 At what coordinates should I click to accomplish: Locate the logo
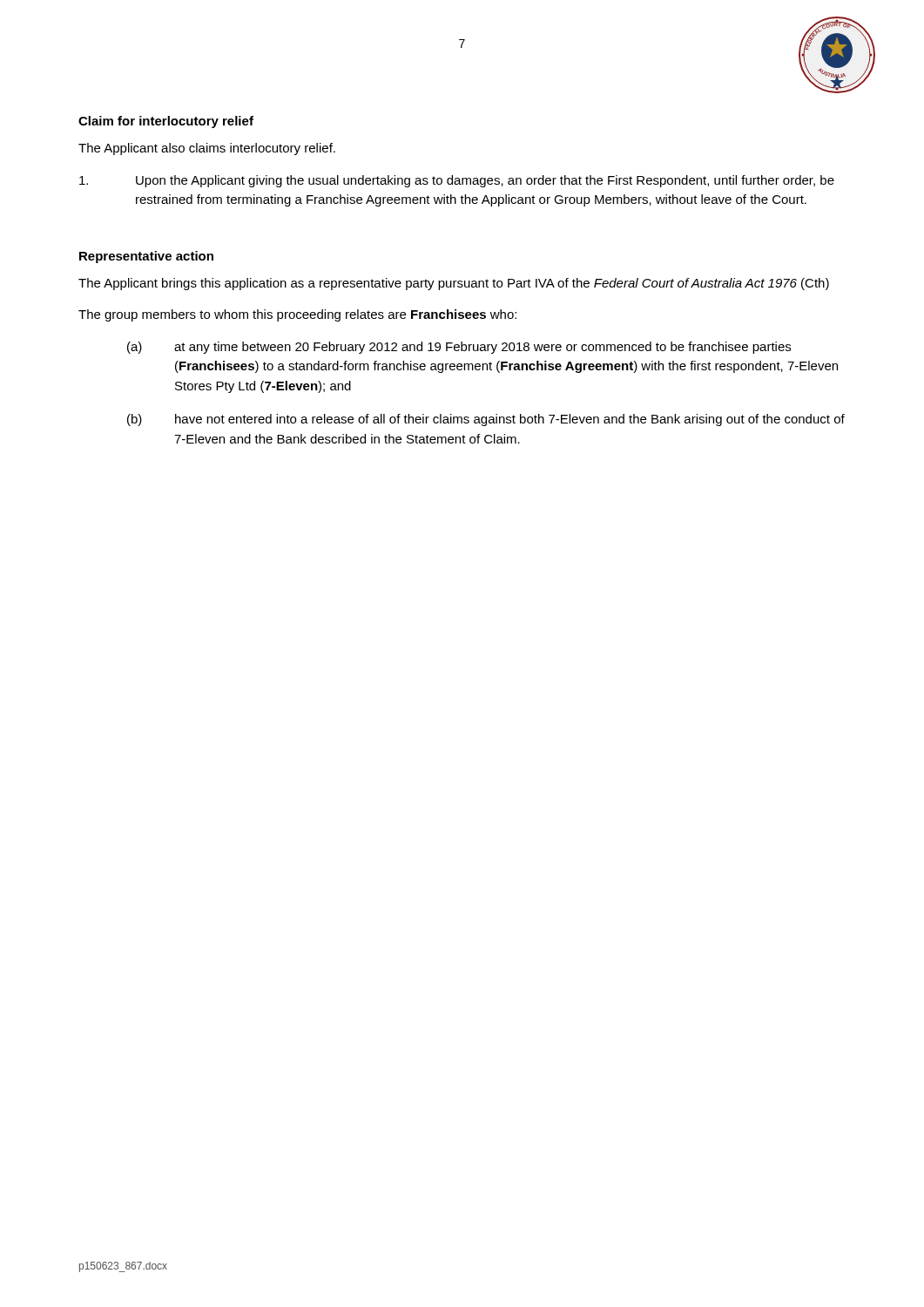coord(837,55)
